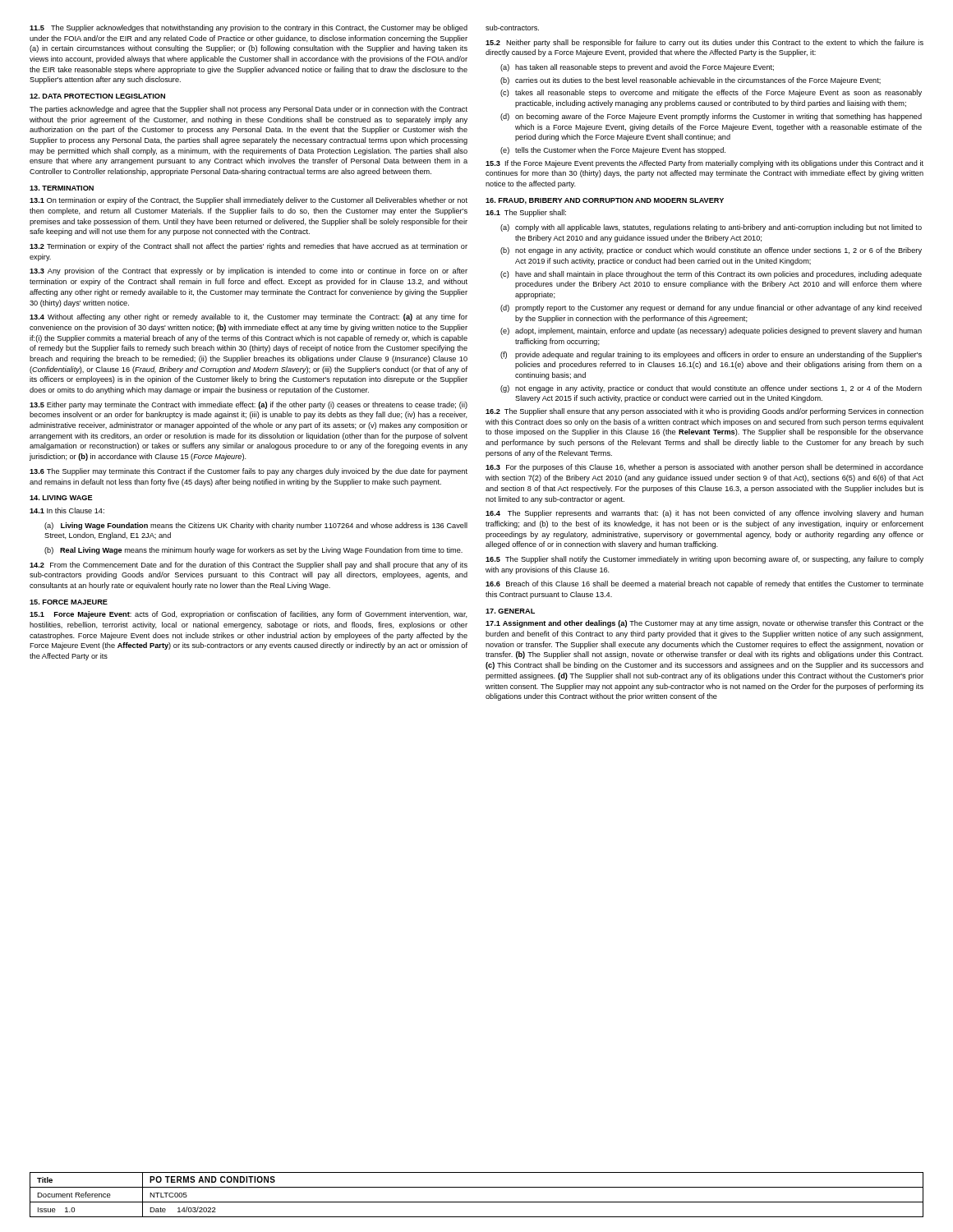Find the block on this page that starts "(b)not engage in any activity,"
Viewport: 953px width, 1232px height.
click(x=712, y=256)
